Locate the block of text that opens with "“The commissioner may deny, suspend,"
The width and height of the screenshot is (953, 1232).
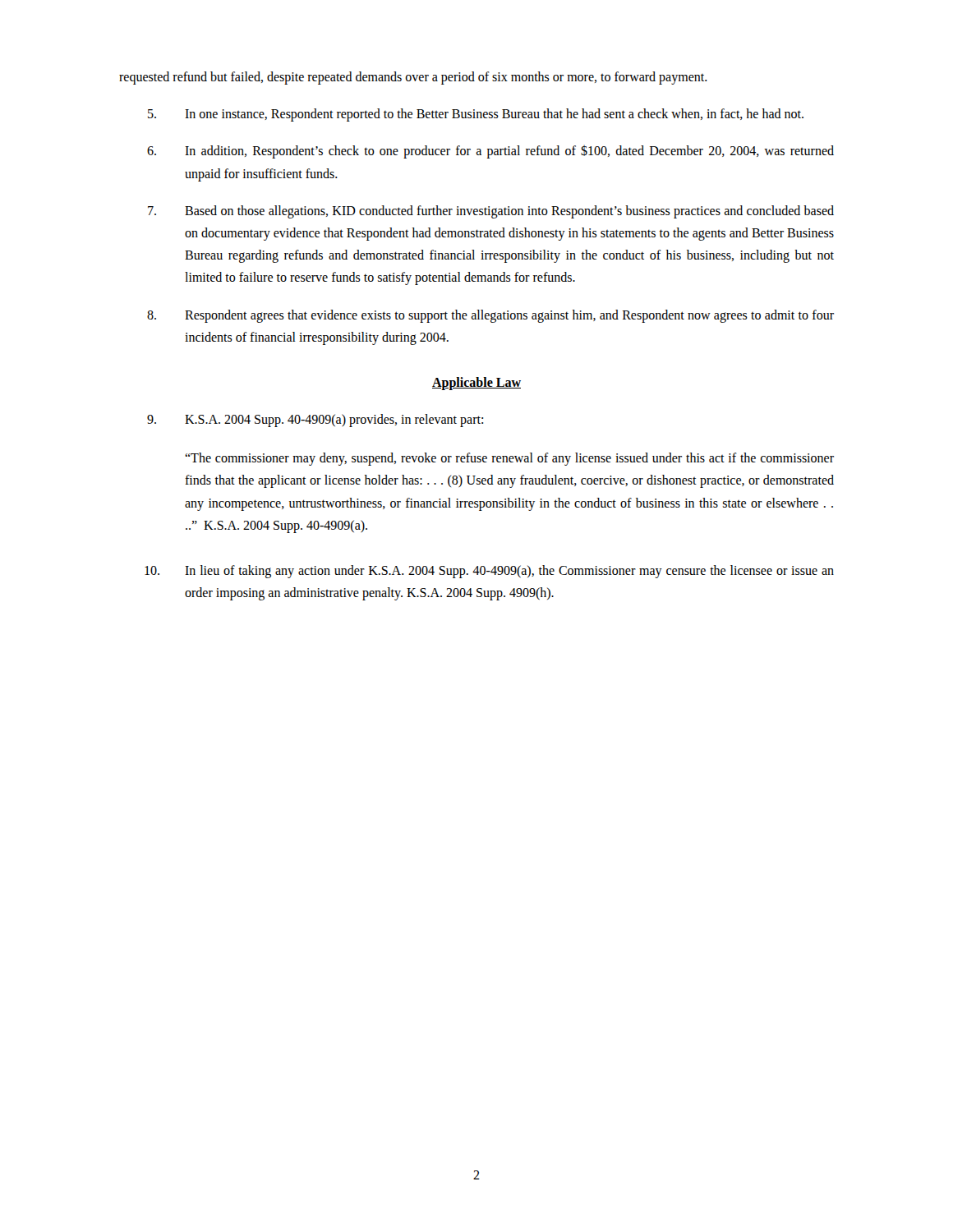click(x=509, y=492)
